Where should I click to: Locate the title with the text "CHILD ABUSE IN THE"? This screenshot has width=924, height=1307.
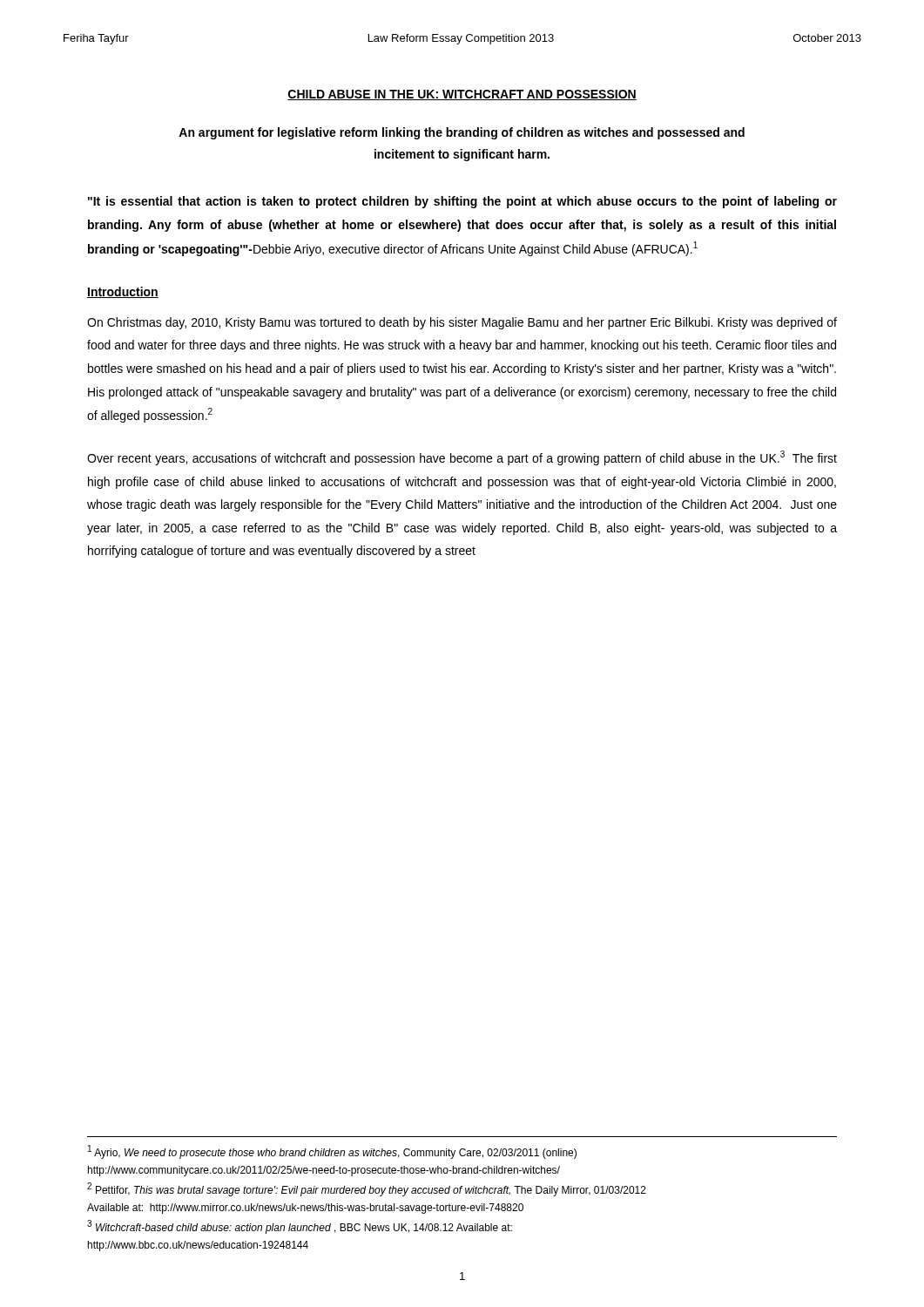(462, 94)
